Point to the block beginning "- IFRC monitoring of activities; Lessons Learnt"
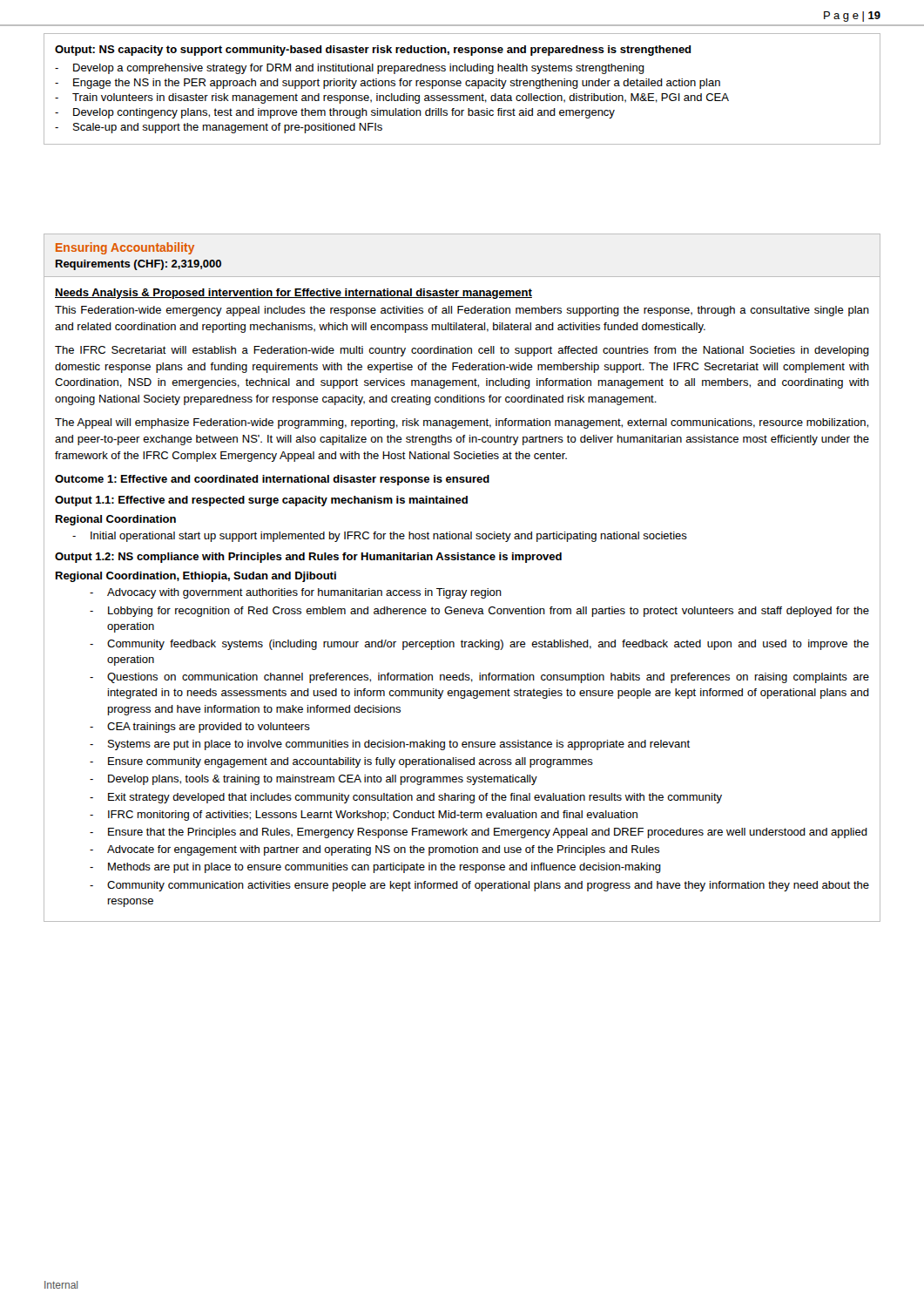This screenshot has width=924, height=1307. (471, 815)
